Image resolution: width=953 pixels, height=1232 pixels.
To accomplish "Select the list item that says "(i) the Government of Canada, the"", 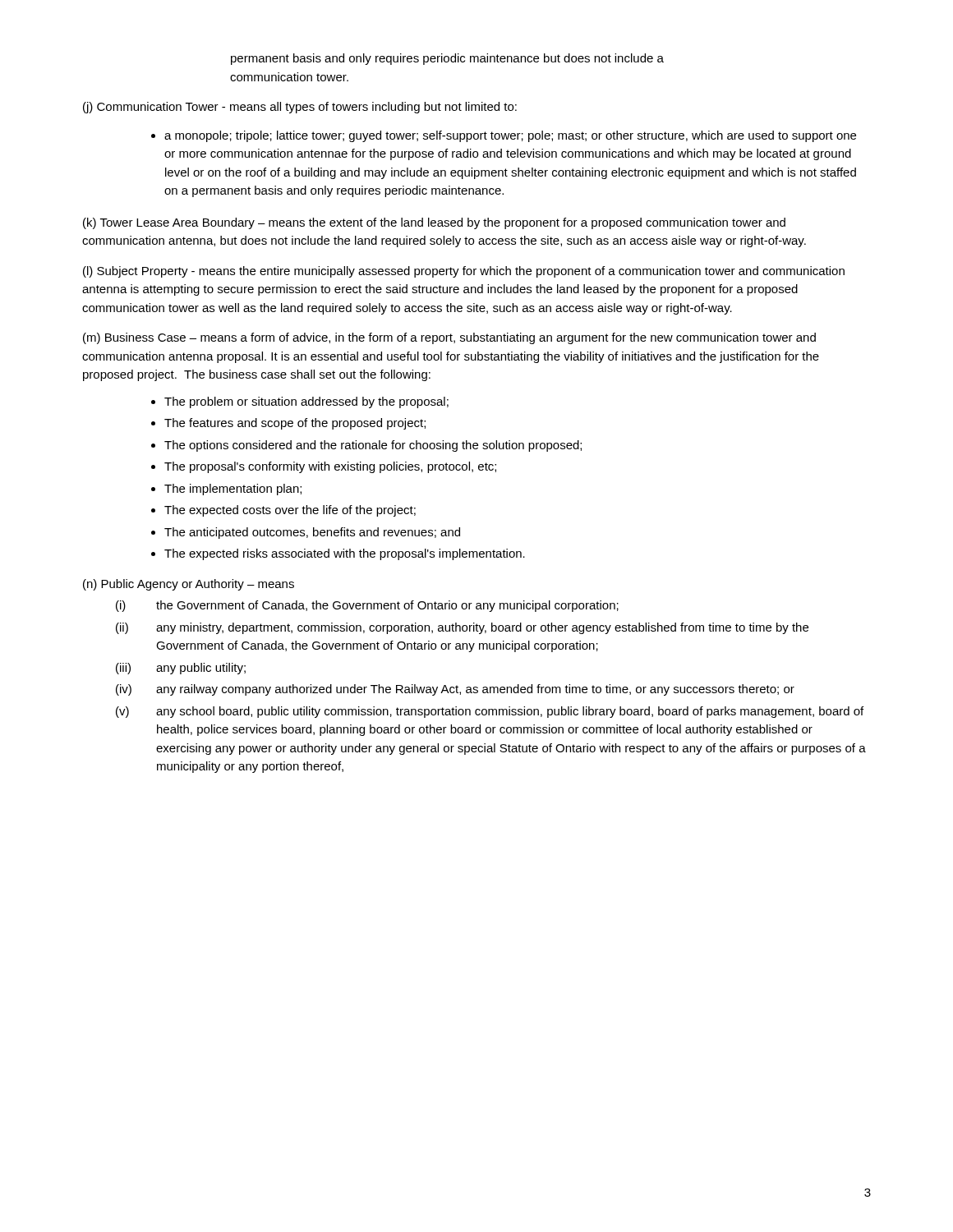I will (x=367, y=606).
